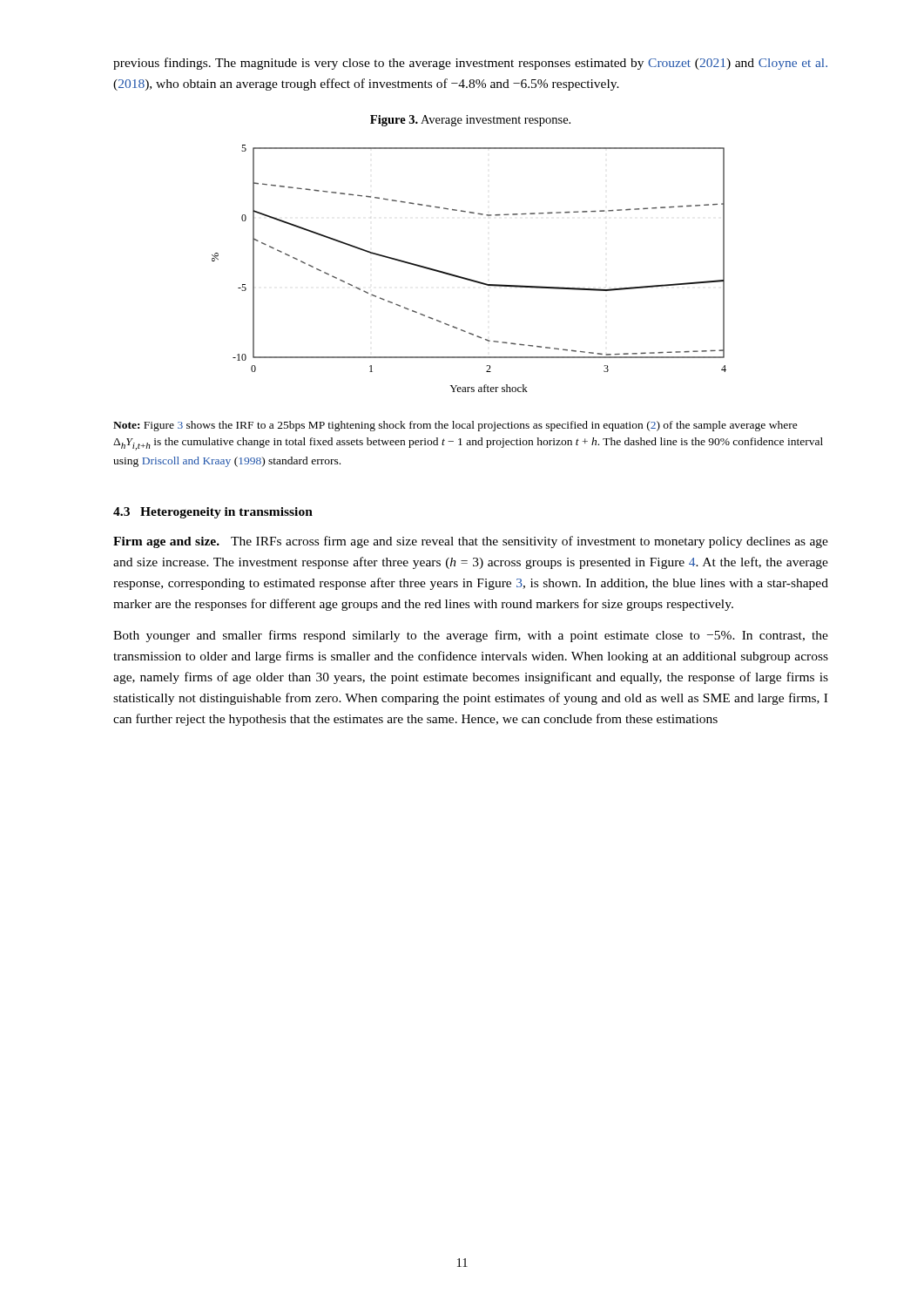This screenshot has width=924, height=1307.
Task: Locate a section header
Action: click(x=213, y=511)
